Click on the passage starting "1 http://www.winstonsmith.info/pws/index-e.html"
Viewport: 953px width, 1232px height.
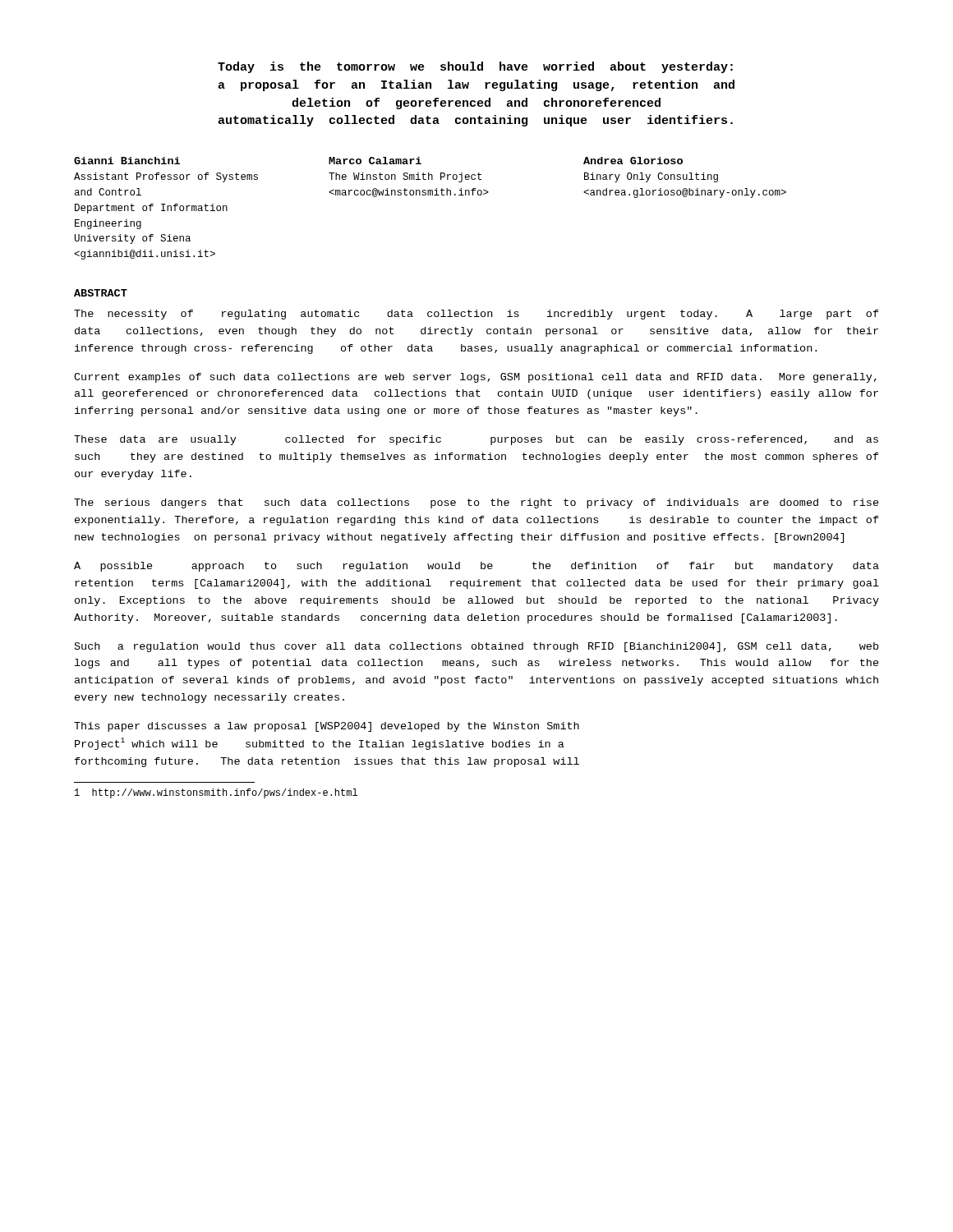[x=216, y=794]
